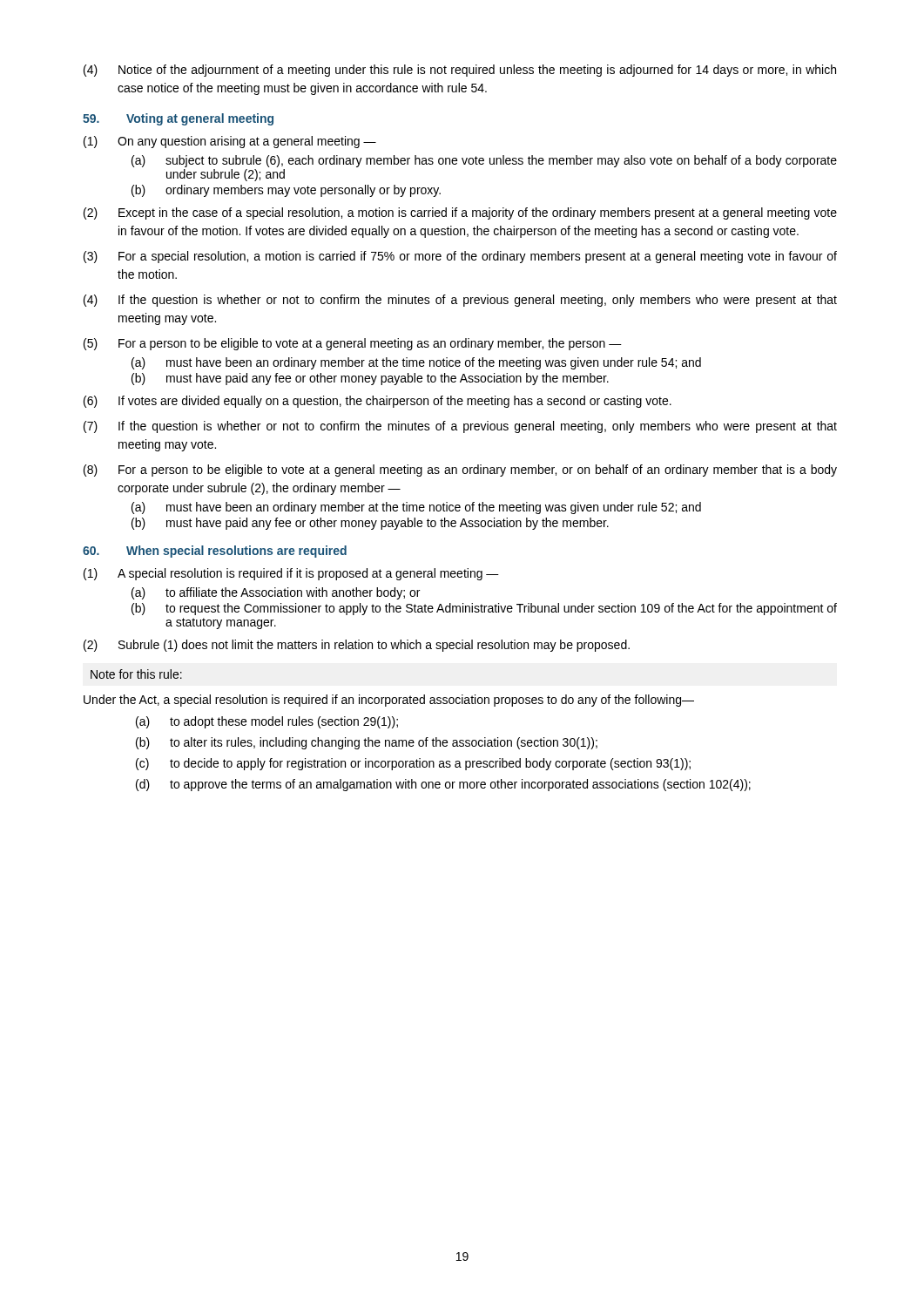Click on the text block starting "(4) If the question is whether or not"
This screenshot has width=924, height=1307.
click(x=460, y=309)
